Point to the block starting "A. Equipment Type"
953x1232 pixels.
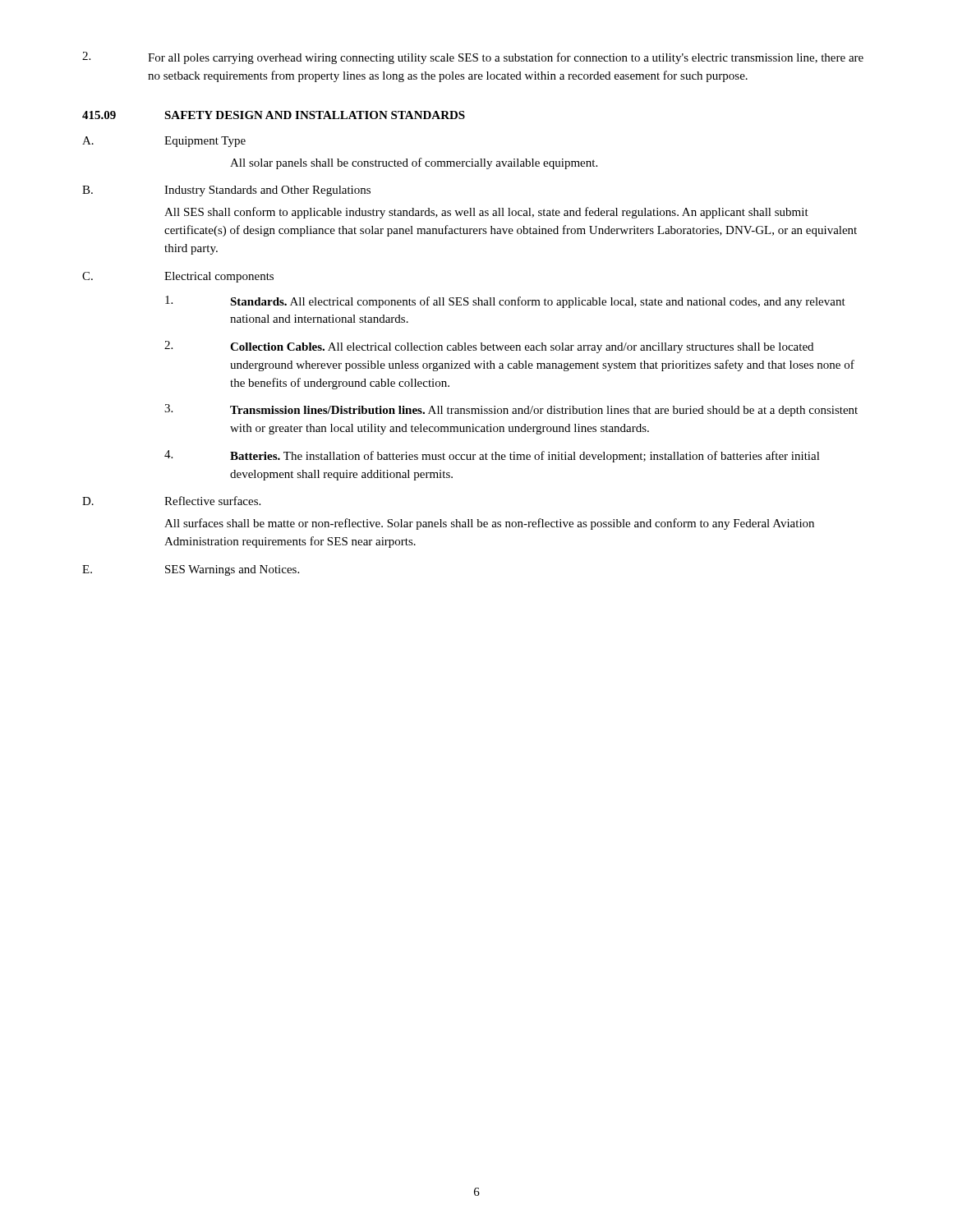[164, 142]
